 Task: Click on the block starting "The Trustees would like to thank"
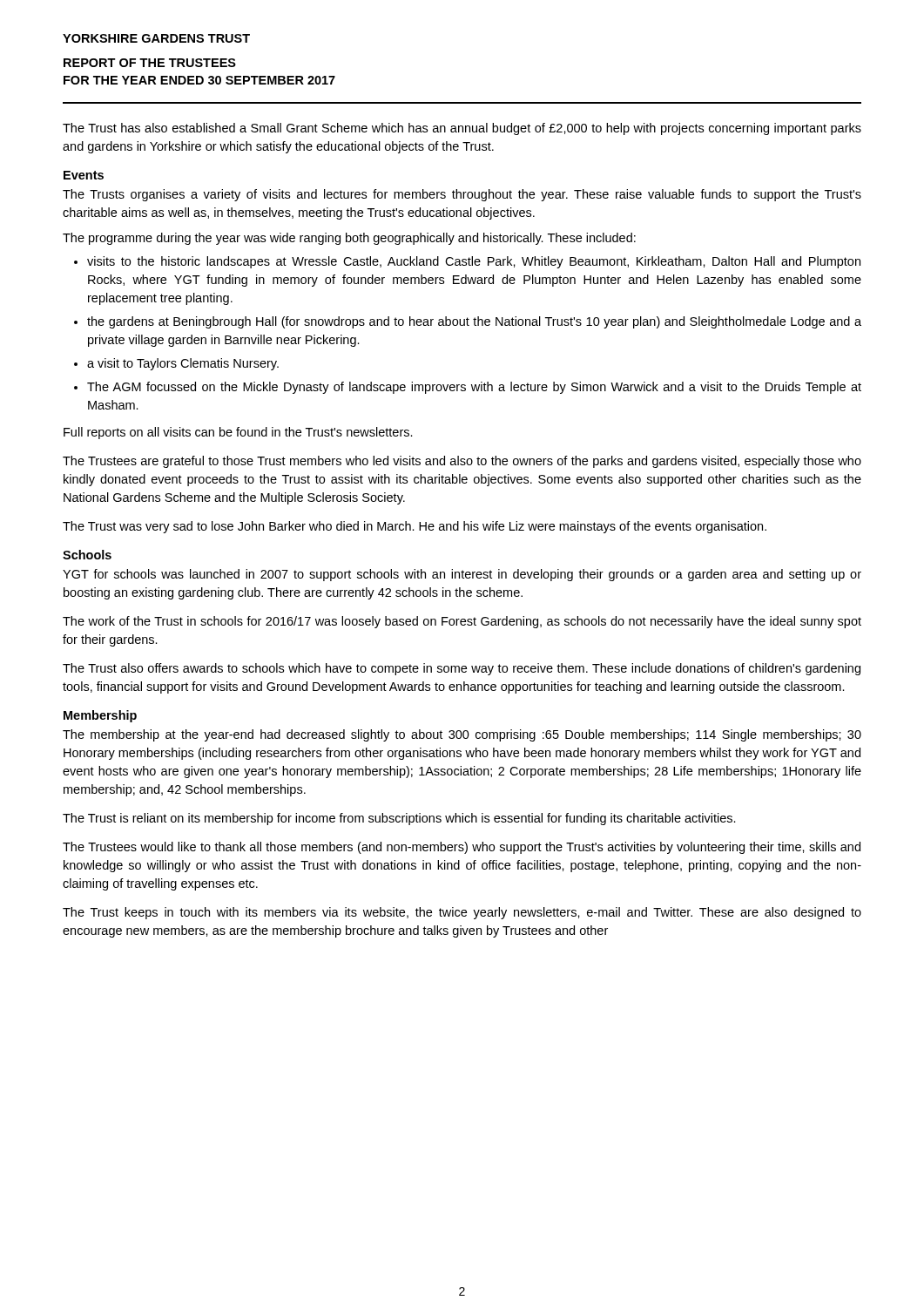tap(462, 866)
